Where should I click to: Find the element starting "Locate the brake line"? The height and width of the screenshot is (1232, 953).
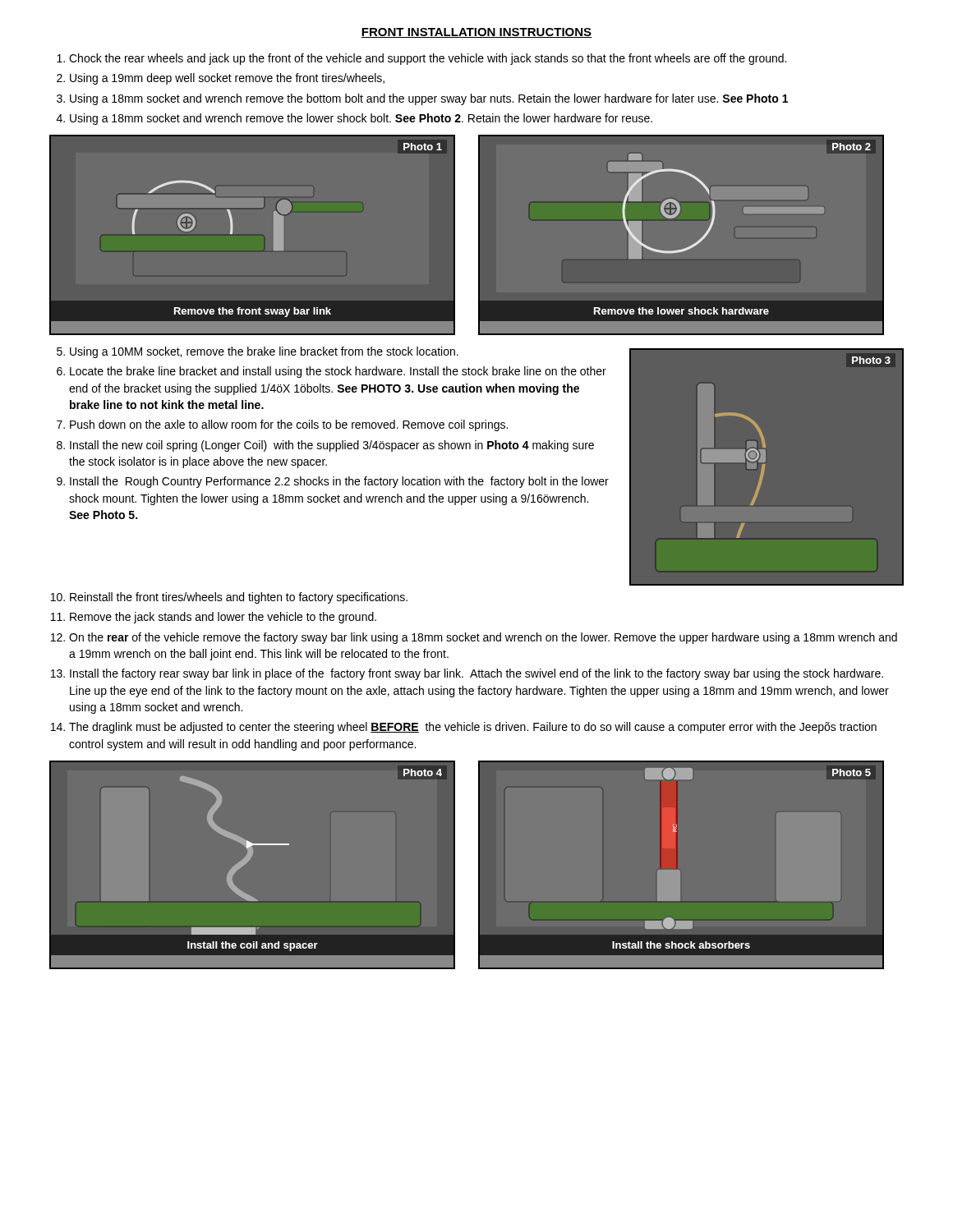pyautogui.click(x=338, y=388)
